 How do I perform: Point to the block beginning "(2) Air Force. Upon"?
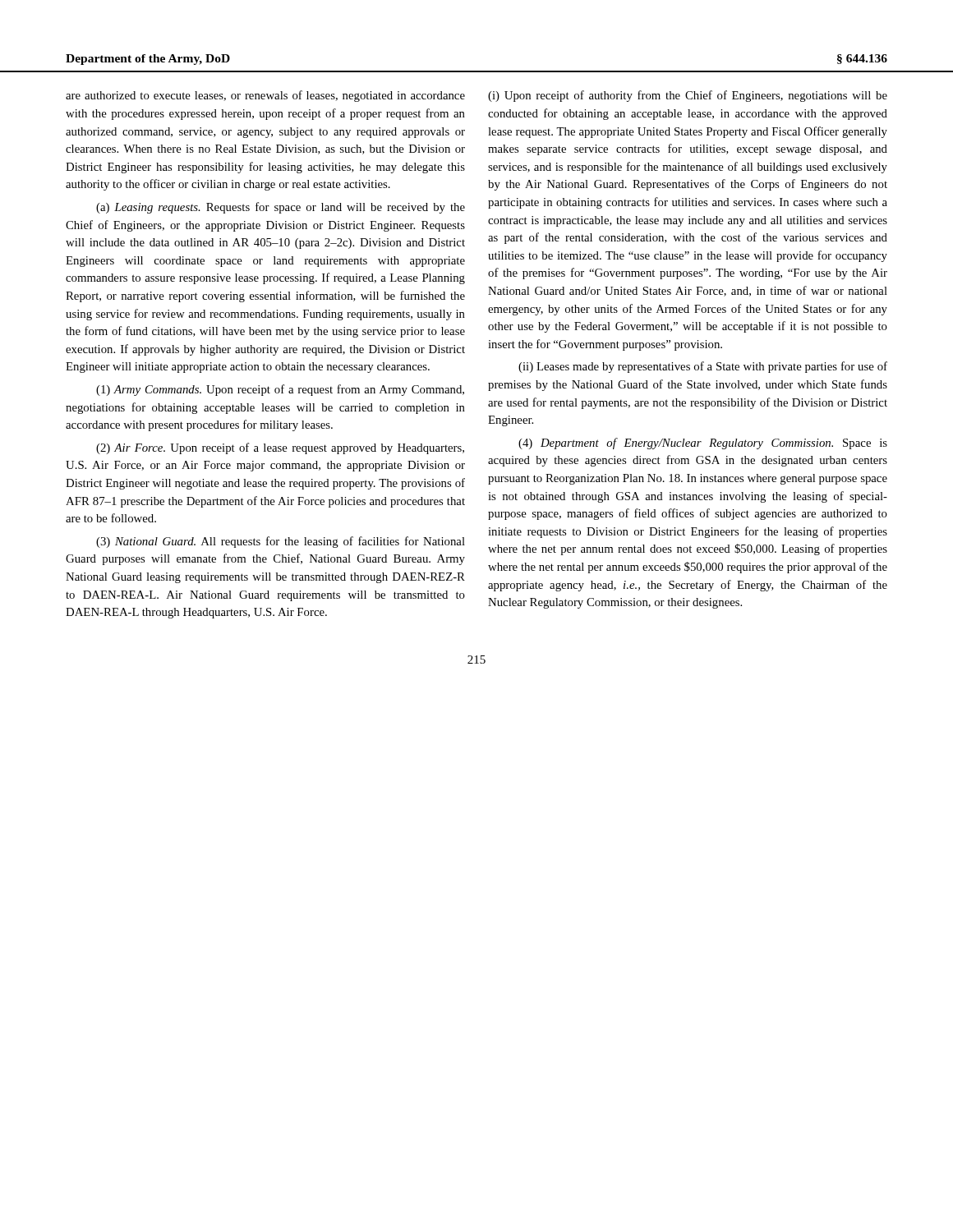click(x=265, y=484)
